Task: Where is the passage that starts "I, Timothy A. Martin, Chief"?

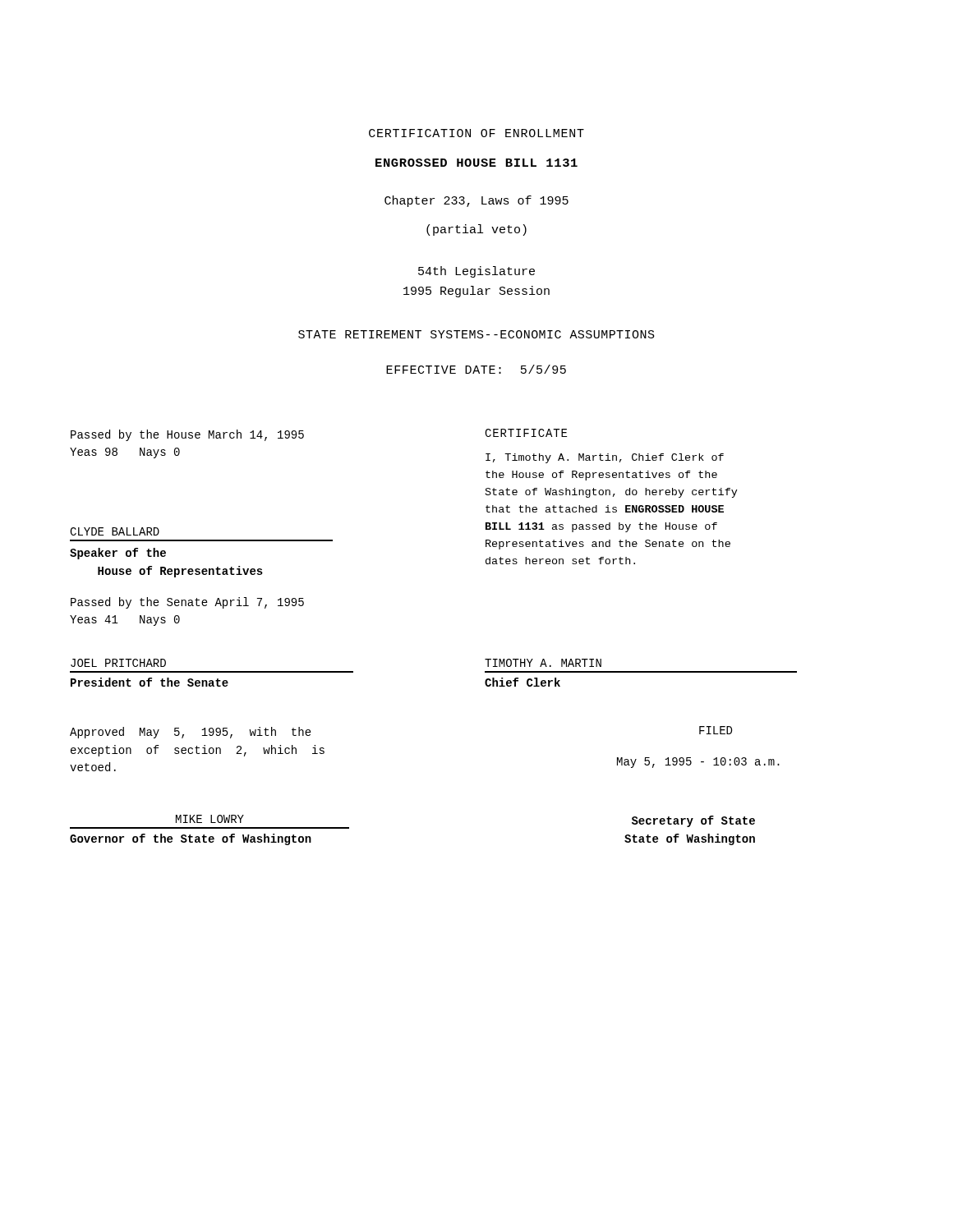Action: [611, 509]
